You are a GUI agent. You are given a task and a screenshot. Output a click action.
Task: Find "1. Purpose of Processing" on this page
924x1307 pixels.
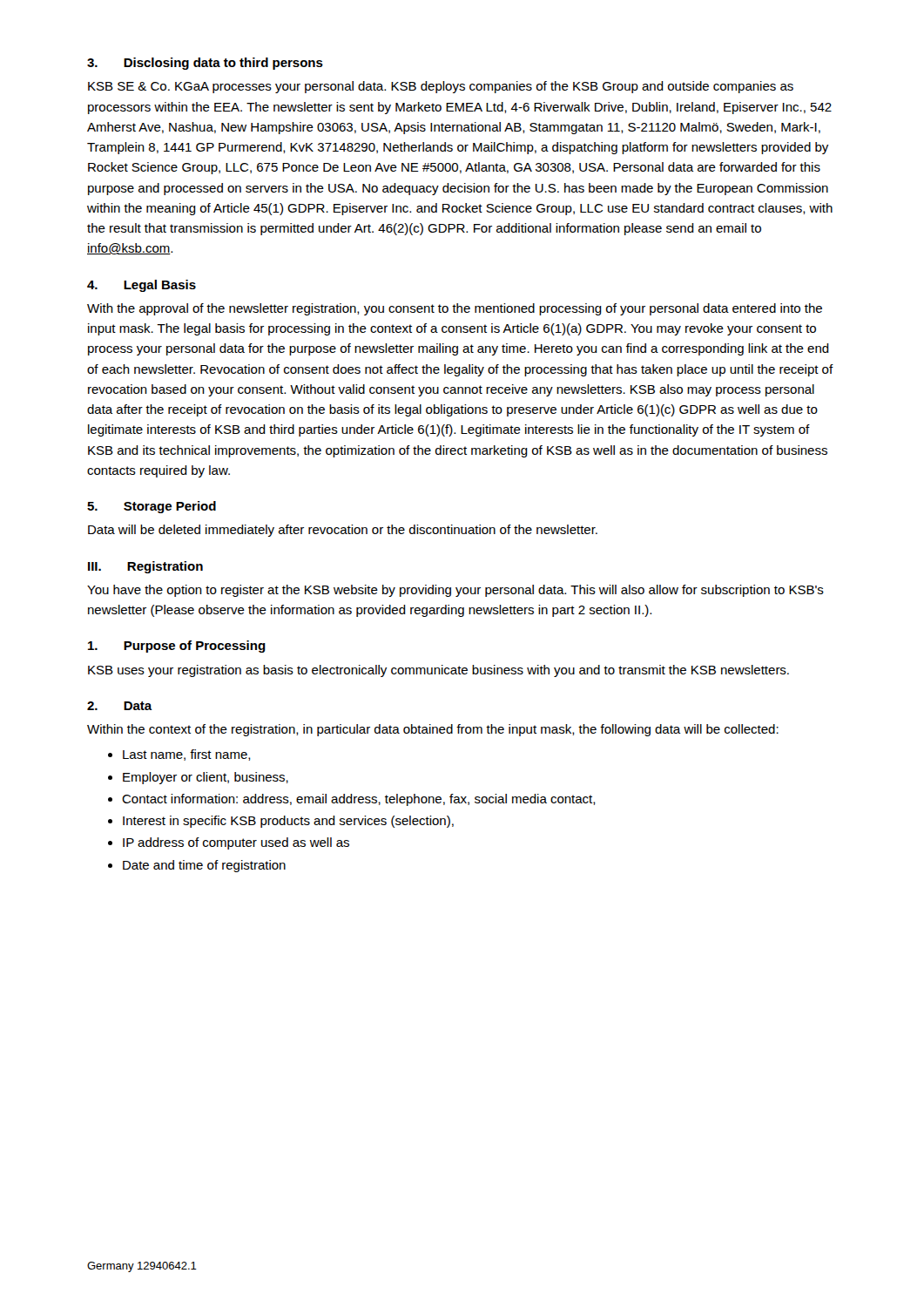coord(176,645)
